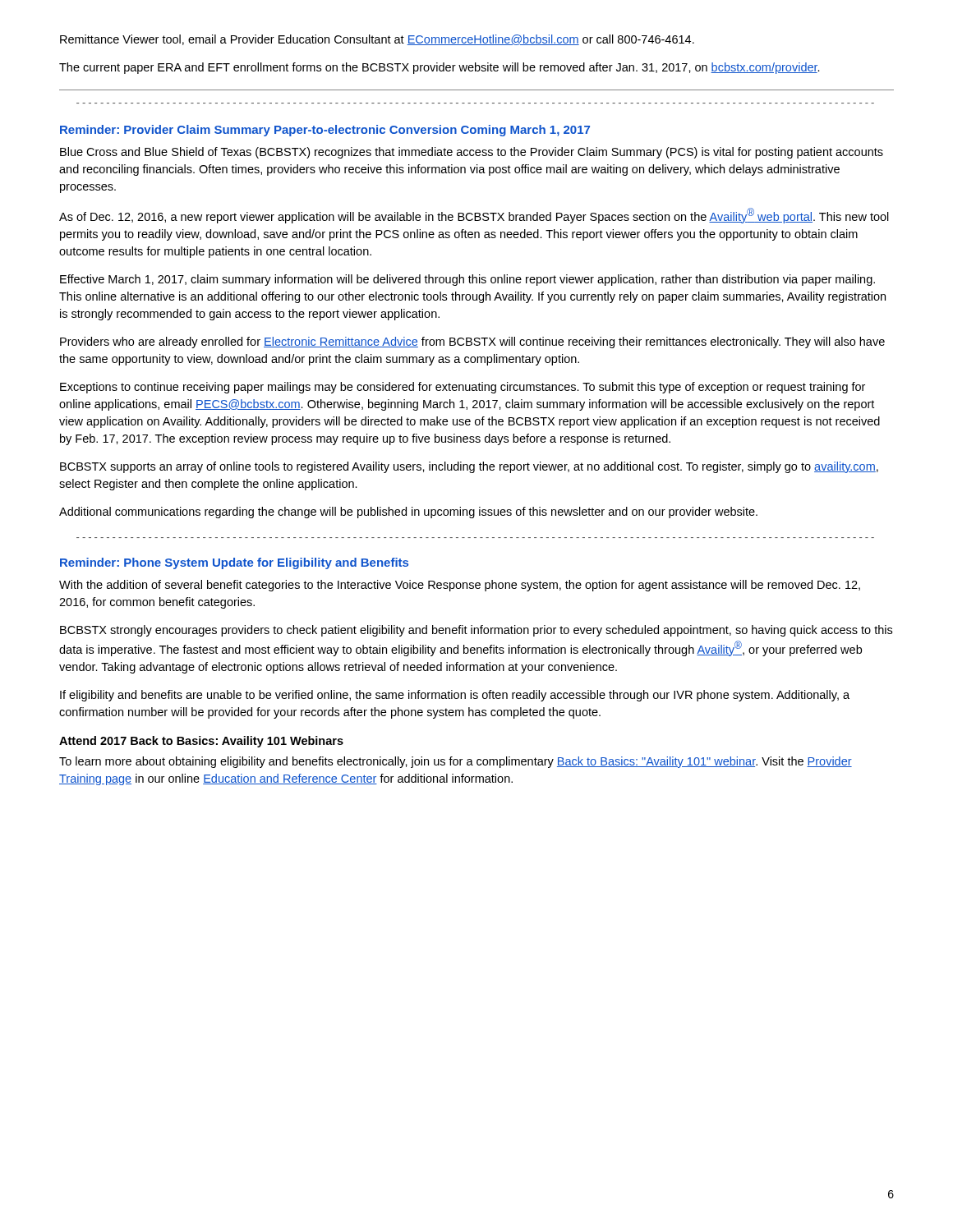Click on the section header with the text "Reminder: Provider Claim Summary Paper-to-electronic"
This screenshot has width=953, height=1232.
tap(476, 130)
